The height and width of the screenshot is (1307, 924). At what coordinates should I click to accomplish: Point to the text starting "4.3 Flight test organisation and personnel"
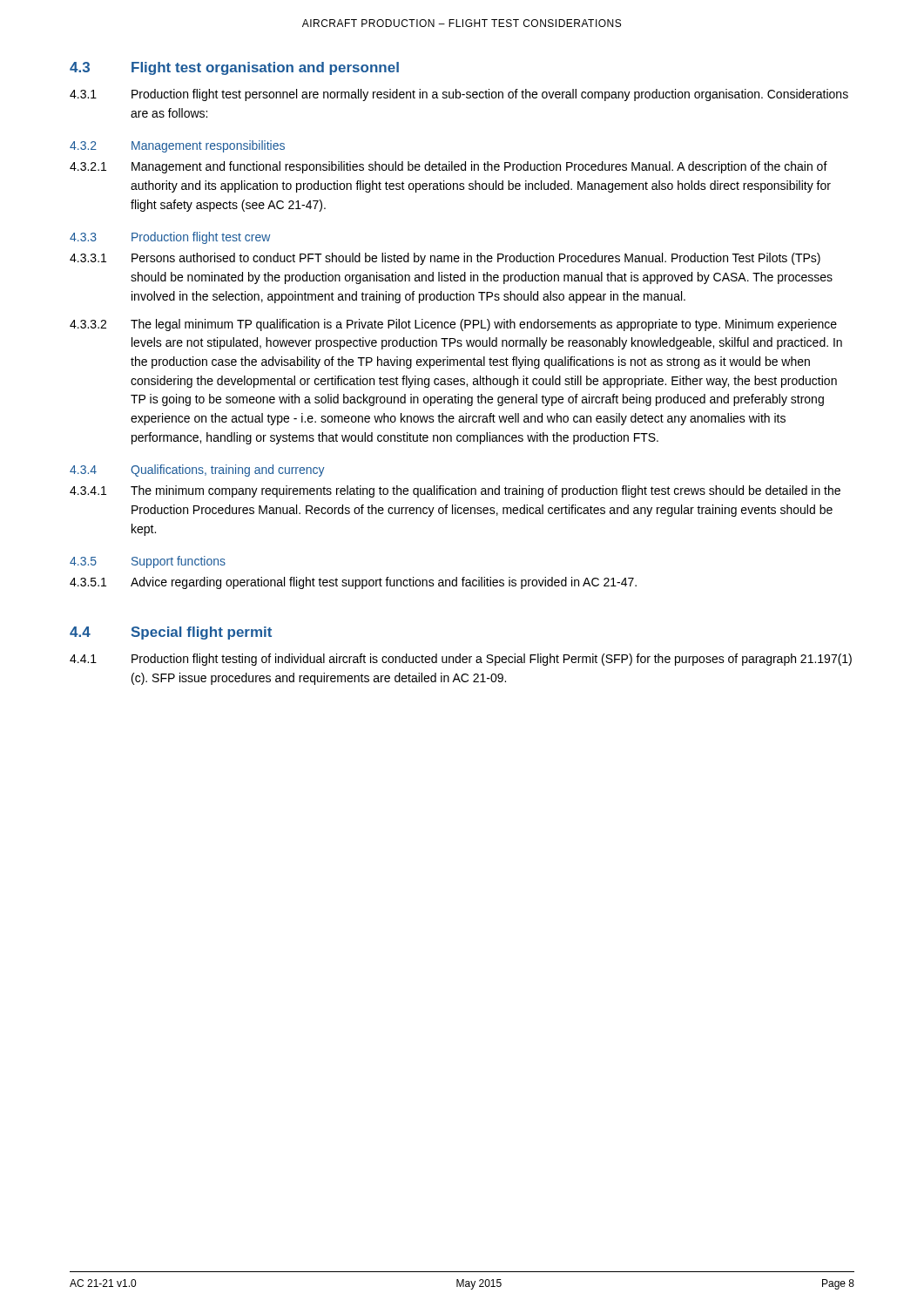click(x=235, y=68)
